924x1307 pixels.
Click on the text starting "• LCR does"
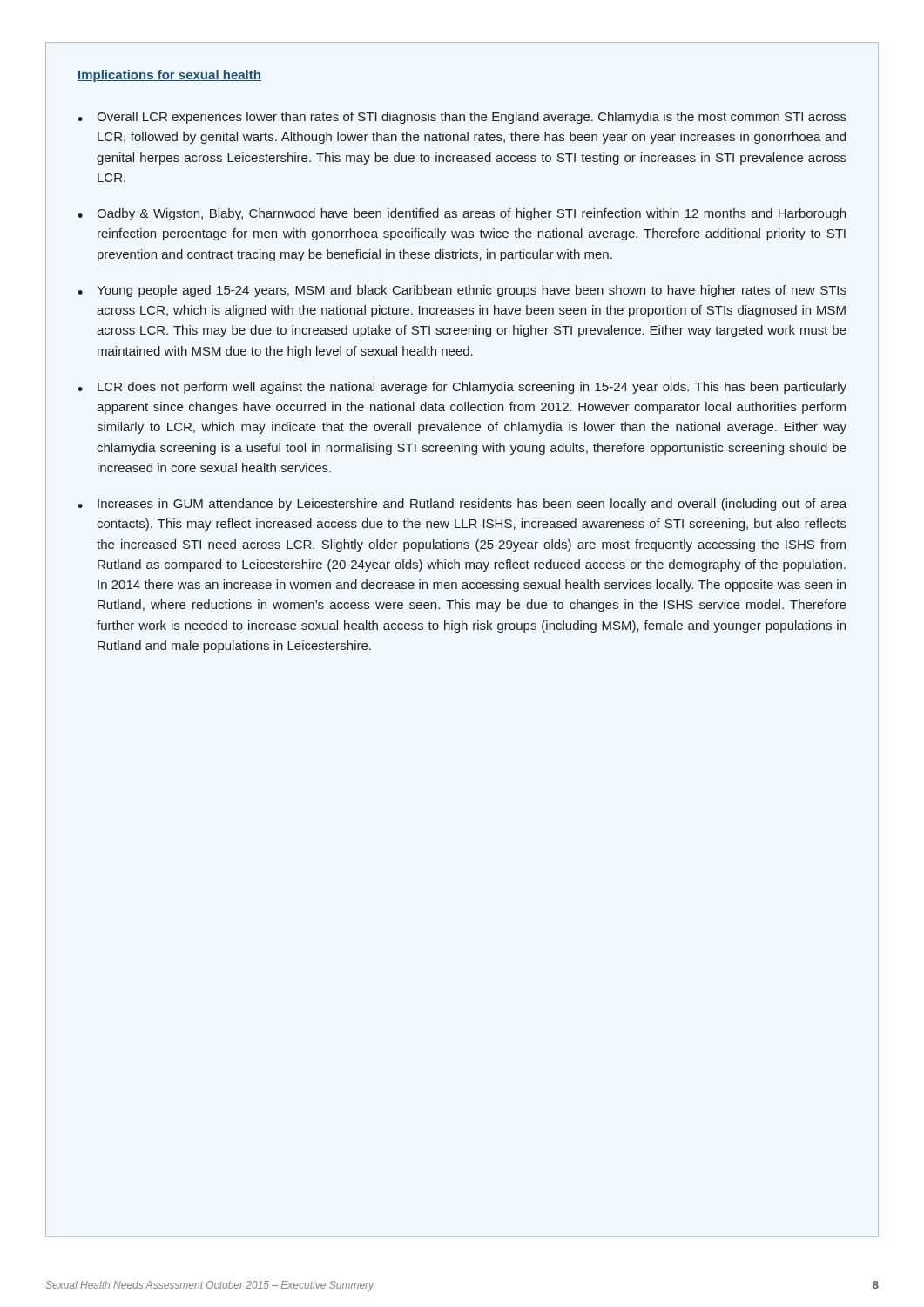462,427
